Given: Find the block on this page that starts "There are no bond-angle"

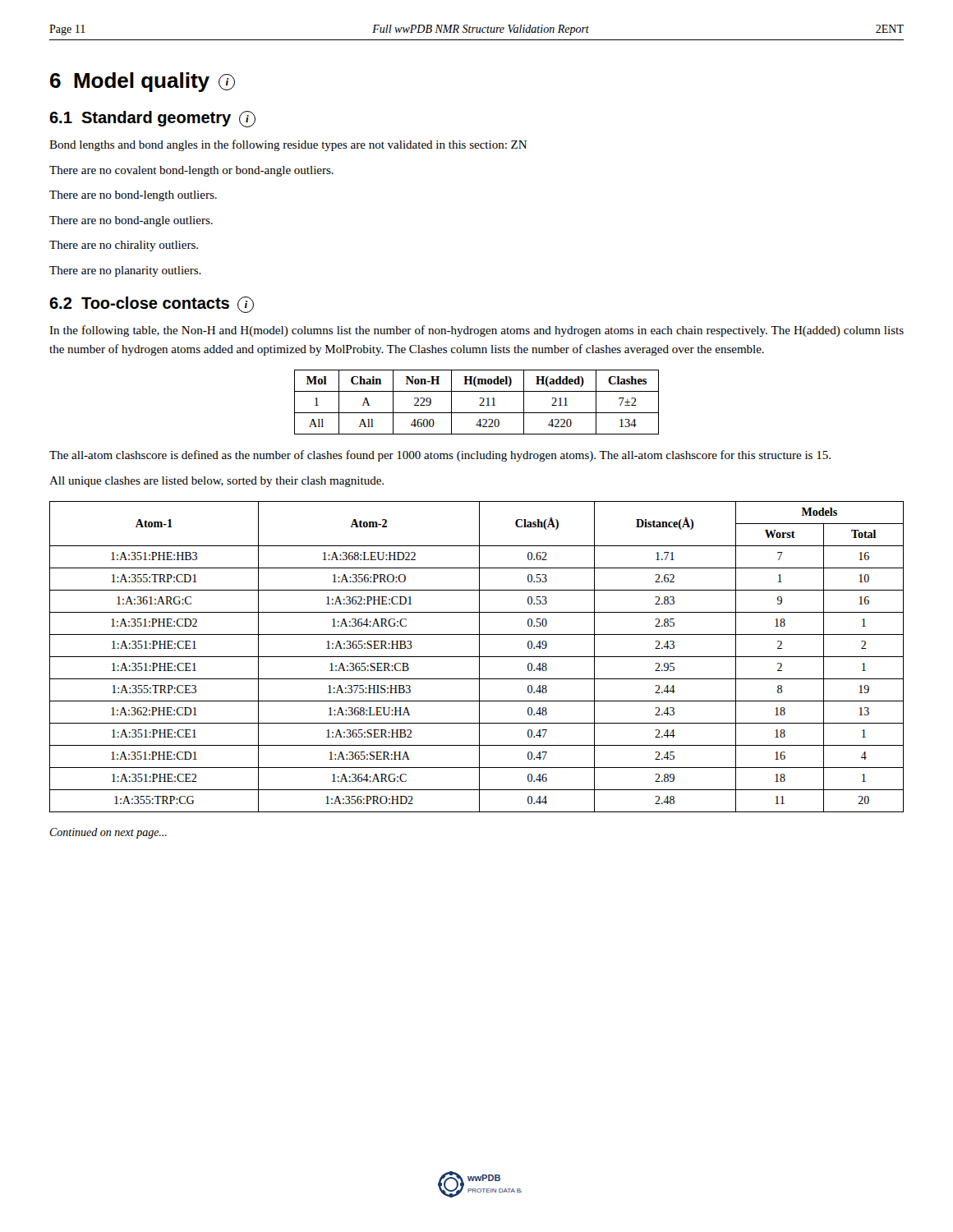Looking at the screenshot, I should [131, 221].
